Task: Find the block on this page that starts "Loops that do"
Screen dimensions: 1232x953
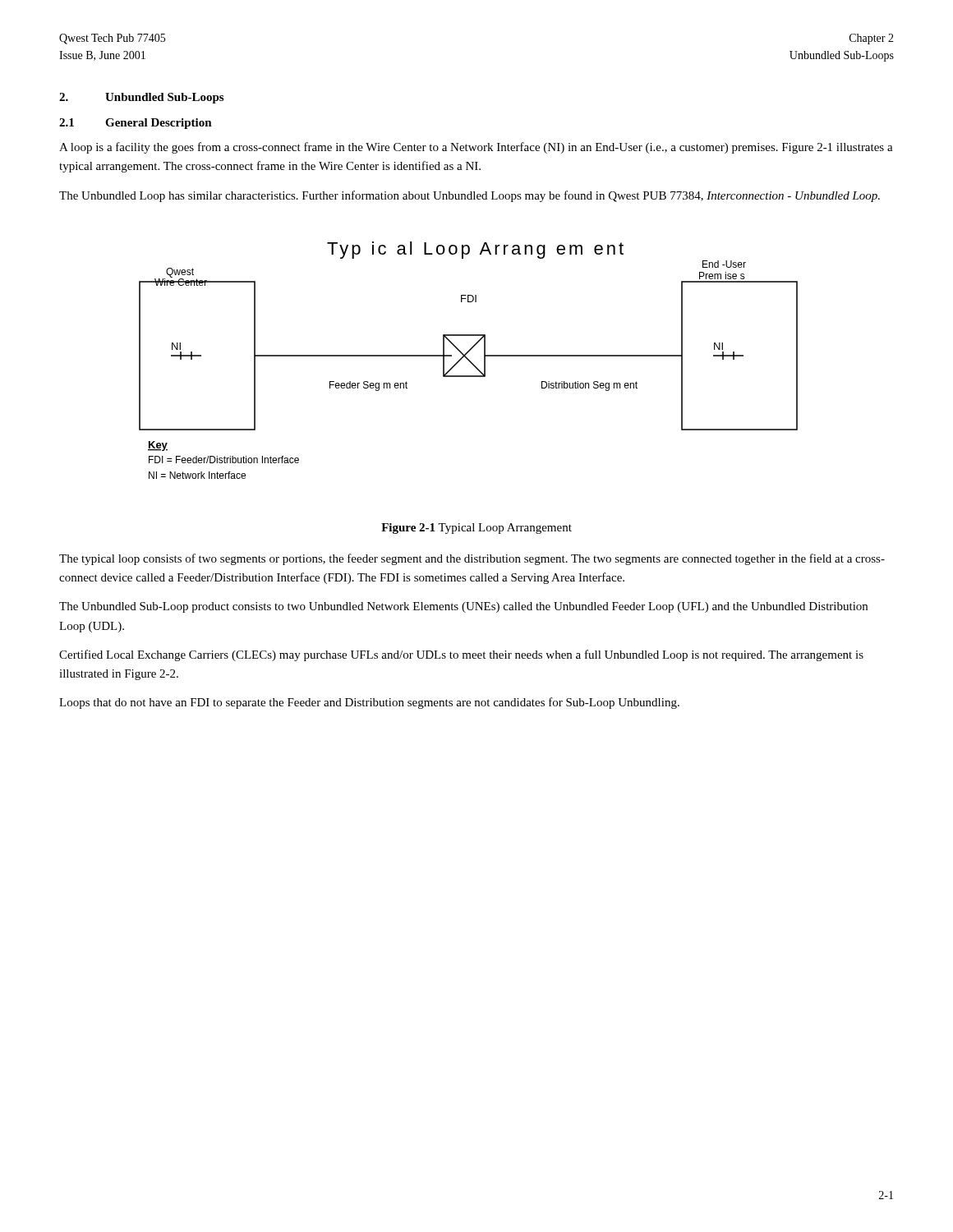Action: click(476, 703)
